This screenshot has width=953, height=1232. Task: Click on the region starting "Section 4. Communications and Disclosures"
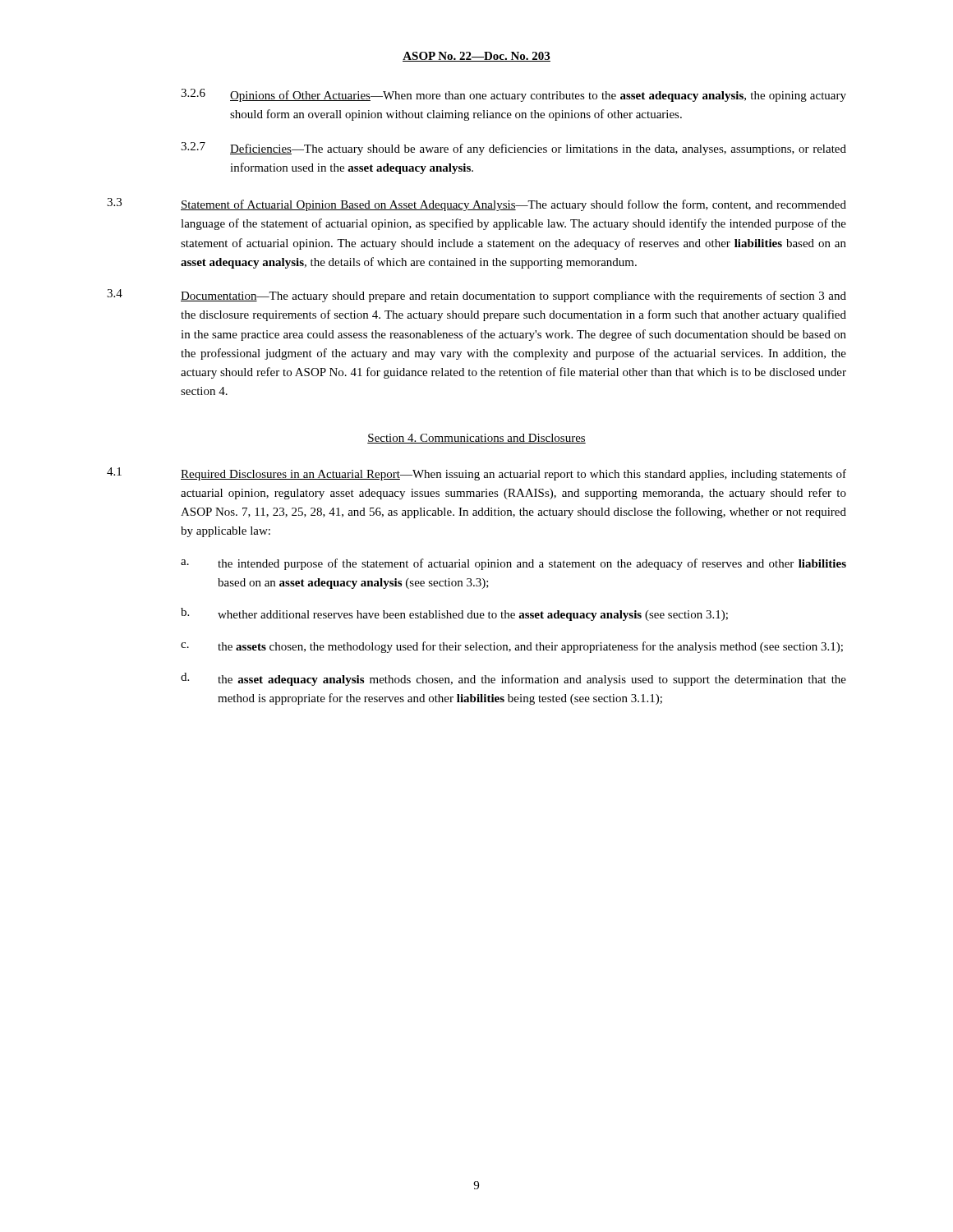click(476, 437)
